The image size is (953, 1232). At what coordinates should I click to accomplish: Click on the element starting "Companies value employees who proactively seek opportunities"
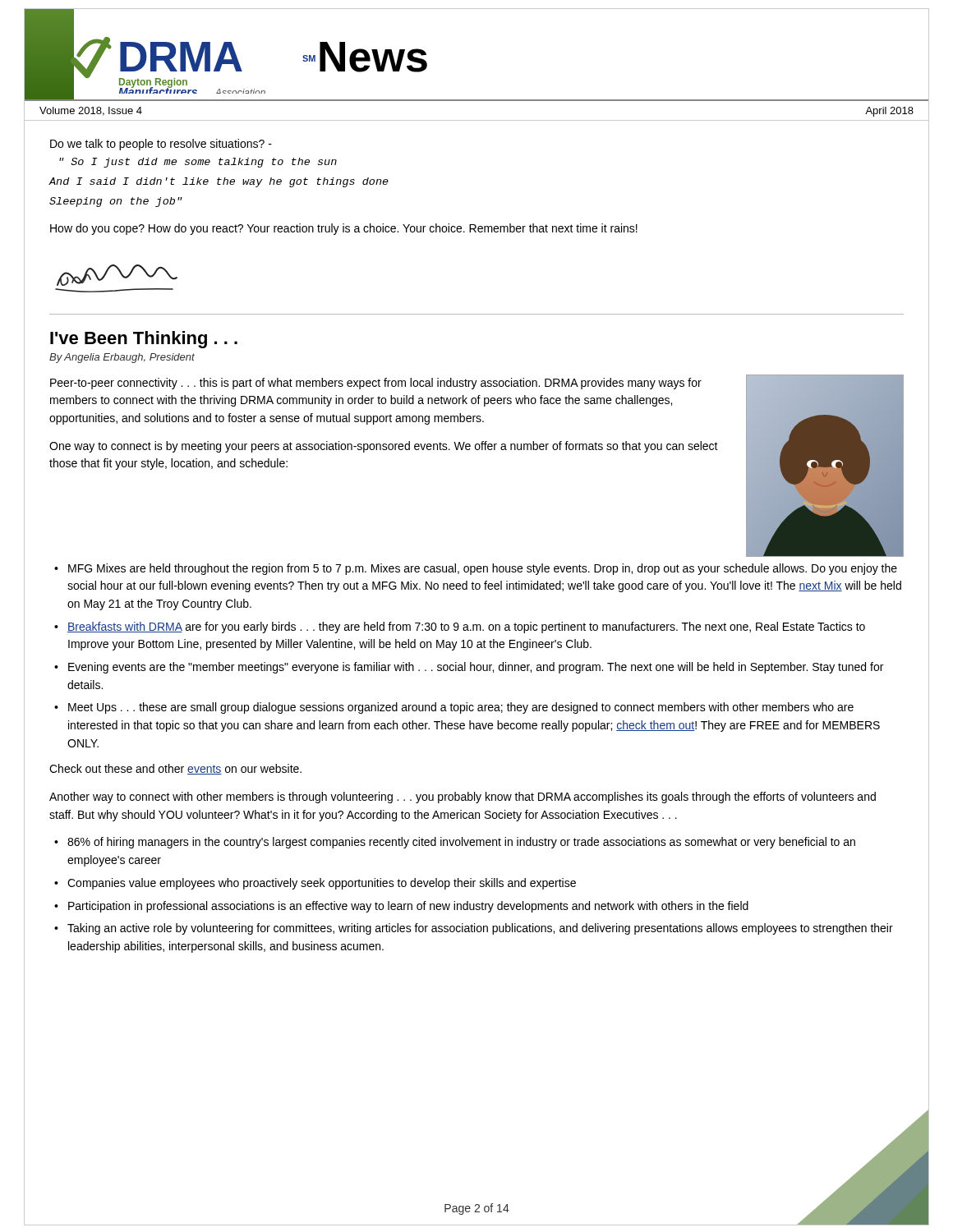[x=322, y=883]
